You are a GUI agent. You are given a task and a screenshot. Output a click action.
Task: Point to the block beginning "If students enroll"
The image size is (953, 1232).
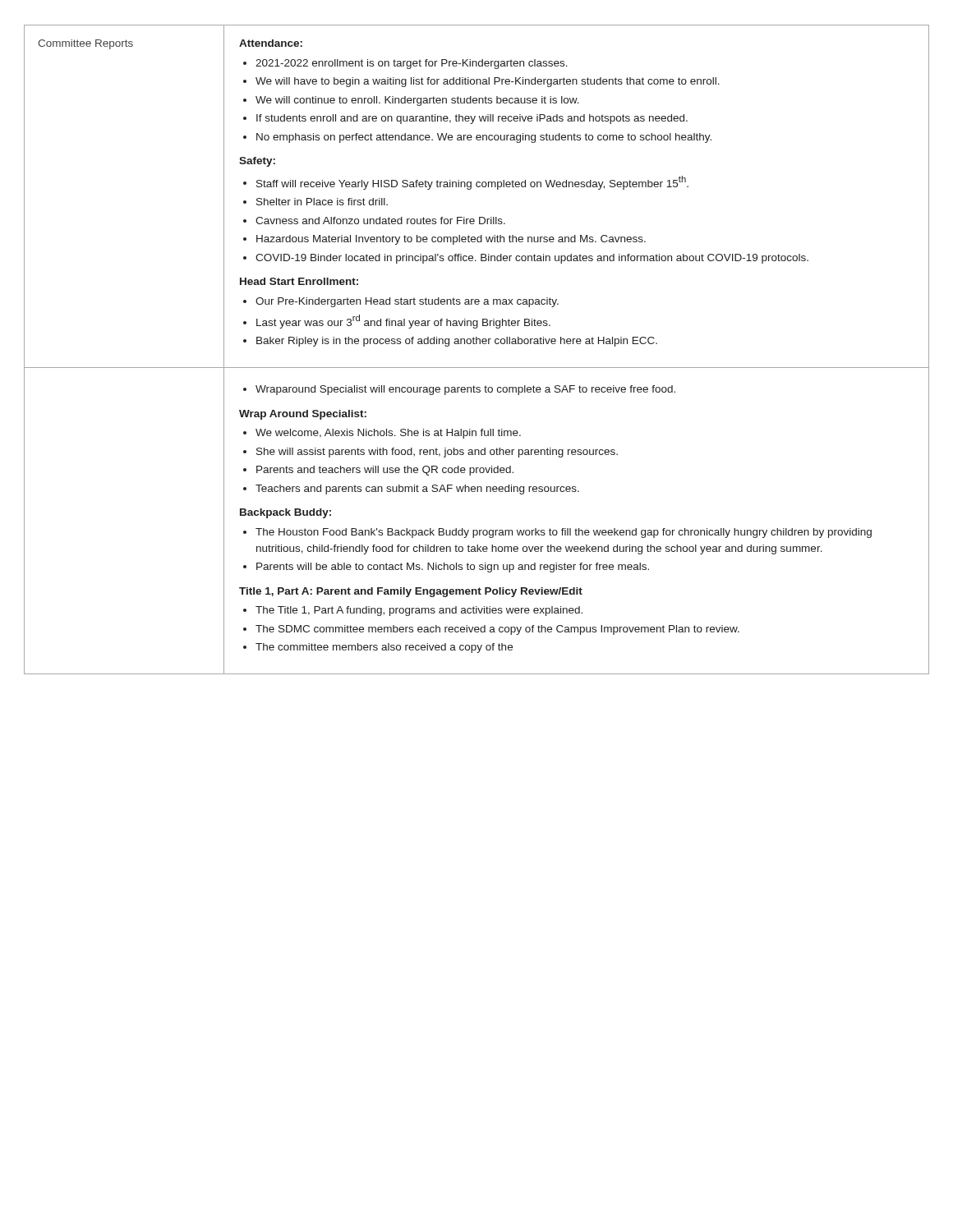pyautogui.click(x=472, y=118)
